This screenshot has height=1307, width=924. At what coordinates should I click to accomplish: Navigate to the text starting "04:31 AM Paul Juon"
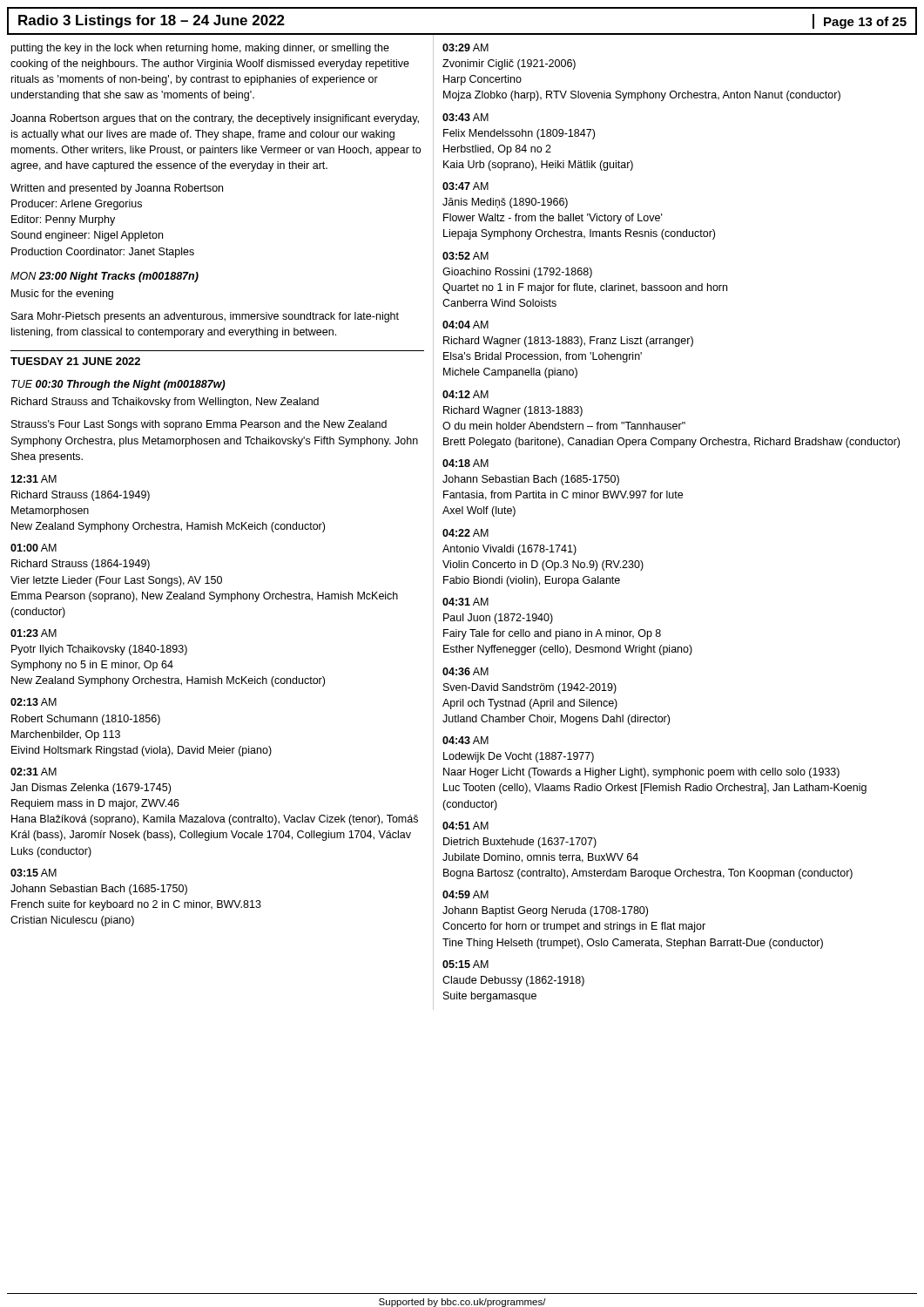567,626
